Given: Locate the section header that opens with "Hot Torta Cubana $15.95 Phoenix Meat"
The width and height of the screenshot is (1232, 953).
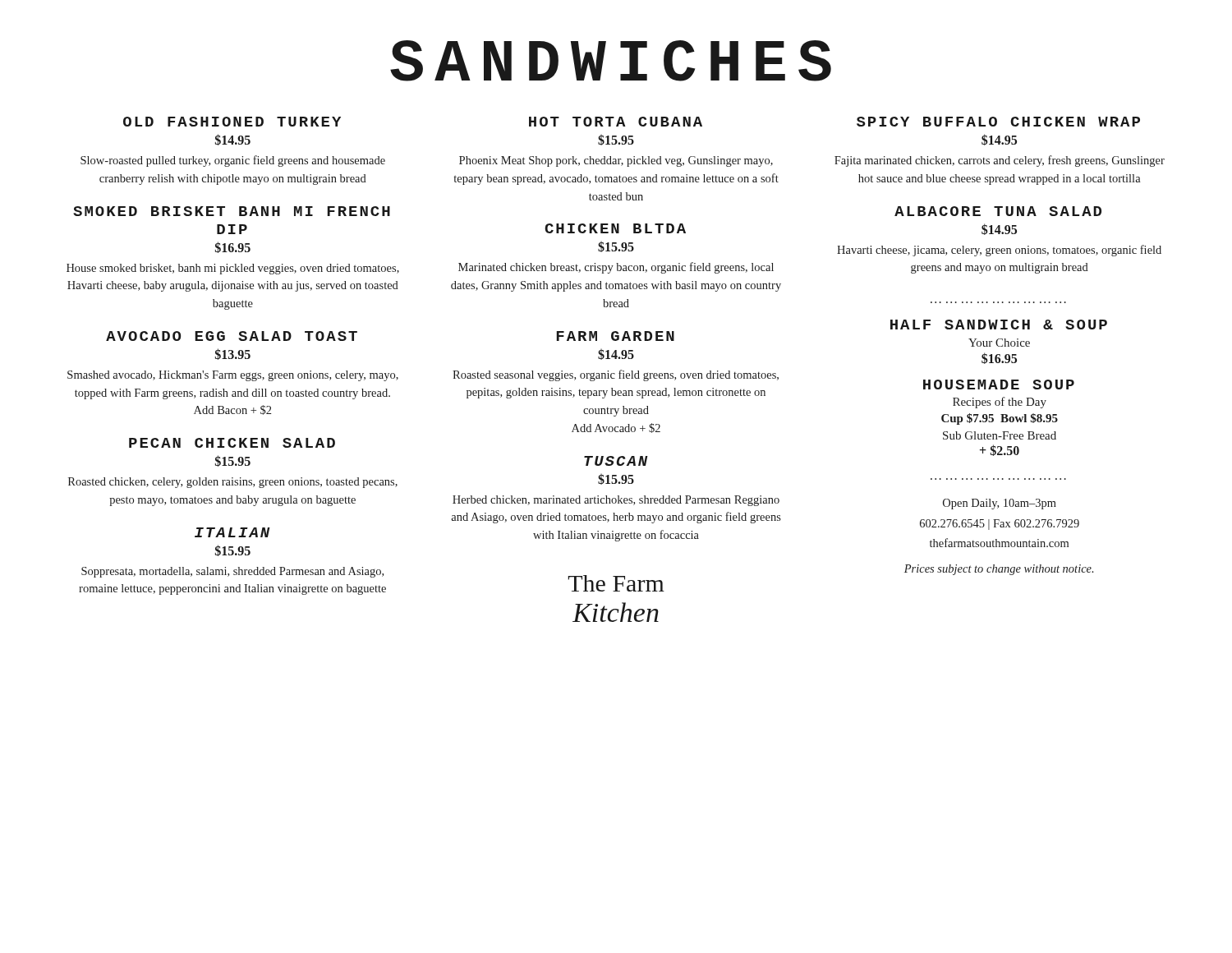Looking at the screenshot, I should coord(616,159).
